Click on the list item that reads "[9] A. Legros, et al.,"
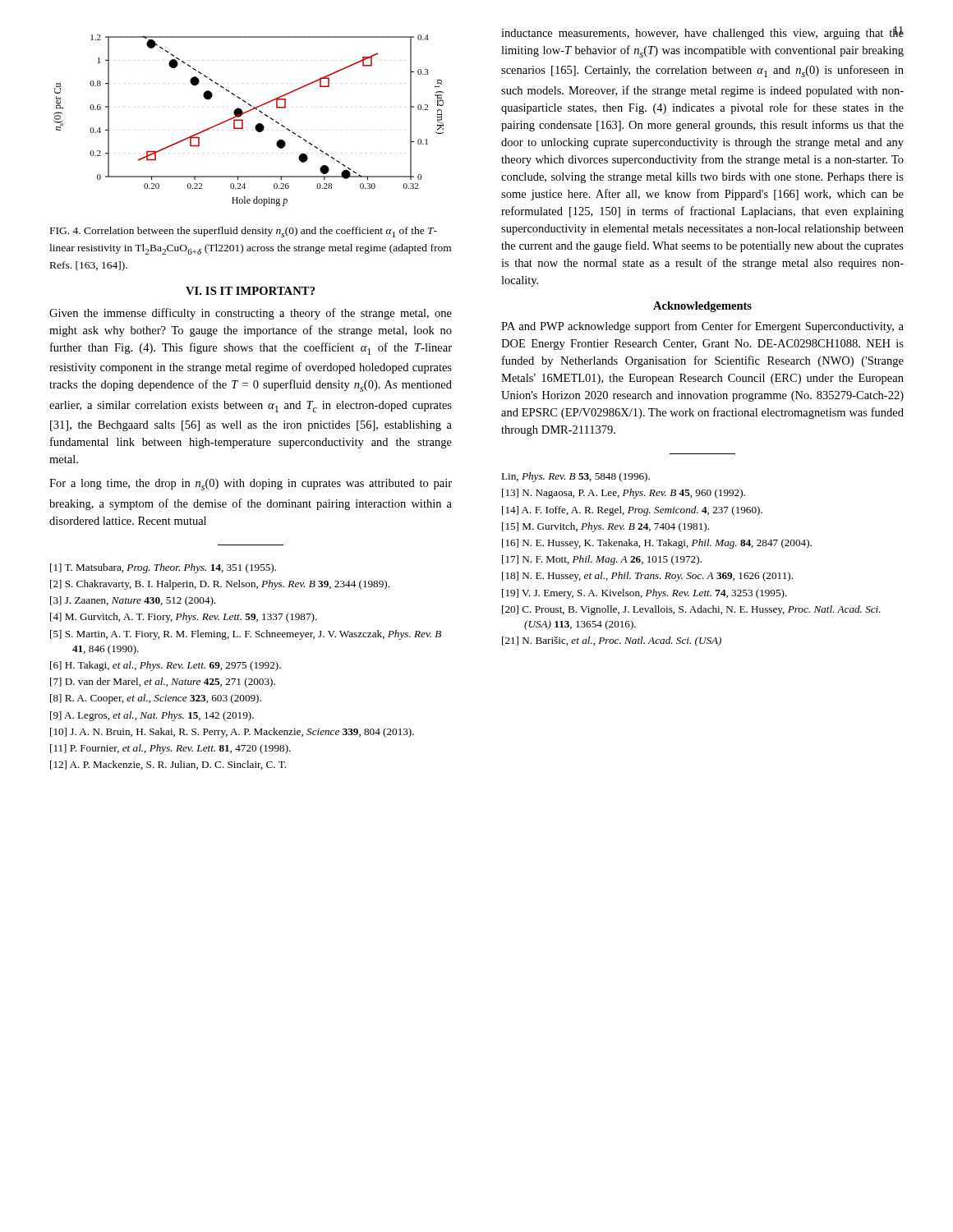The image size is (953, 1232). click(x=152, y=715)
